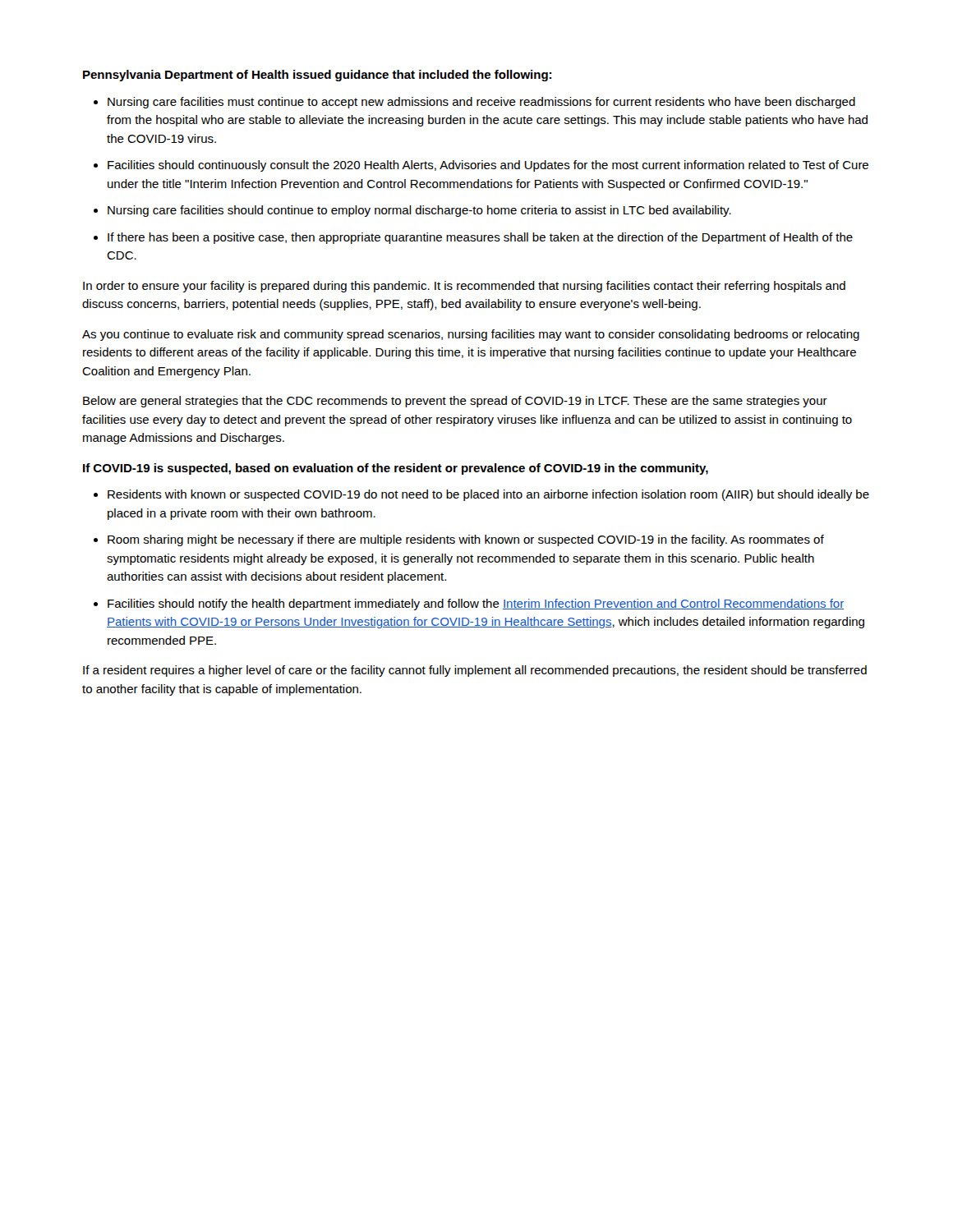The height and width of the screenshot is (1232, 953).
Task: Locate the block starting "Below are general strategies that the CDC recommends"
Action: pyautogui.click(x=476, y=419)
